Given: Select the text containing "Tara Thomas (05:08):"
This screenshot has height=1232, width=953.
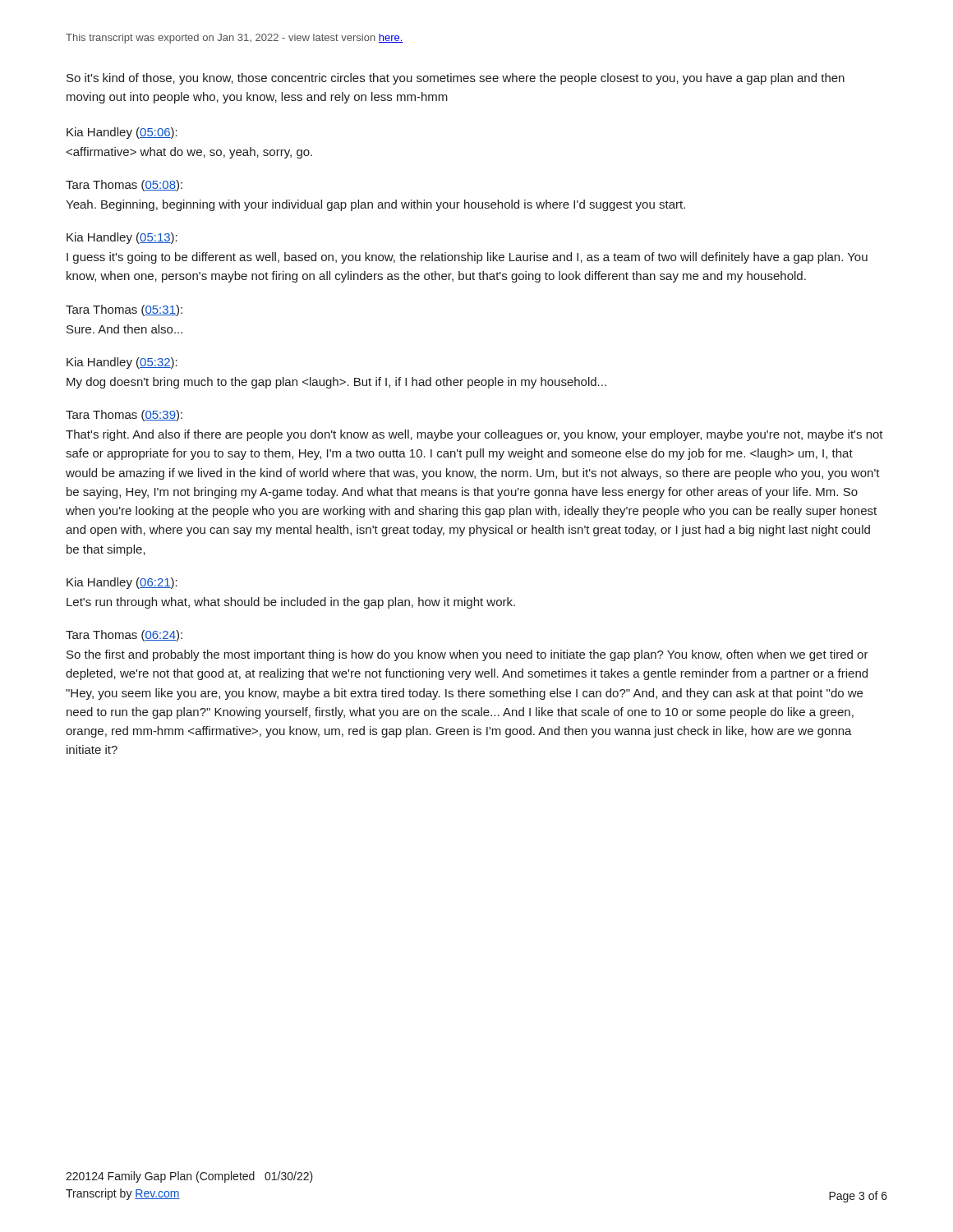Looking at the screenshot, I should pyautogui.click(x=125, y=184).
